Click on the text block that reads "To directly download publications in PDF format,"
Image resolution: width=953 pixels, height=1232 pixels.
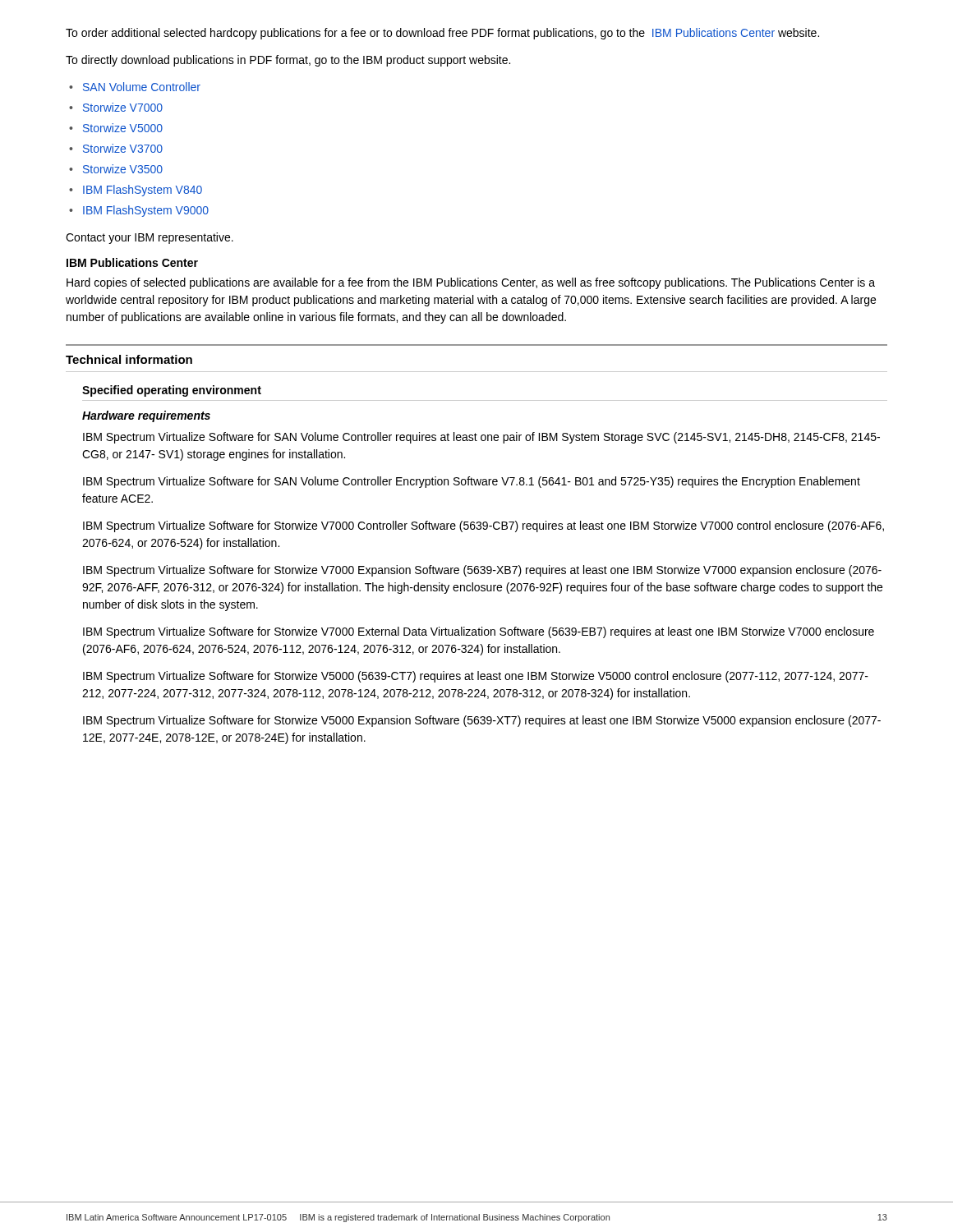pyautogui.click(x=289, y=60)
